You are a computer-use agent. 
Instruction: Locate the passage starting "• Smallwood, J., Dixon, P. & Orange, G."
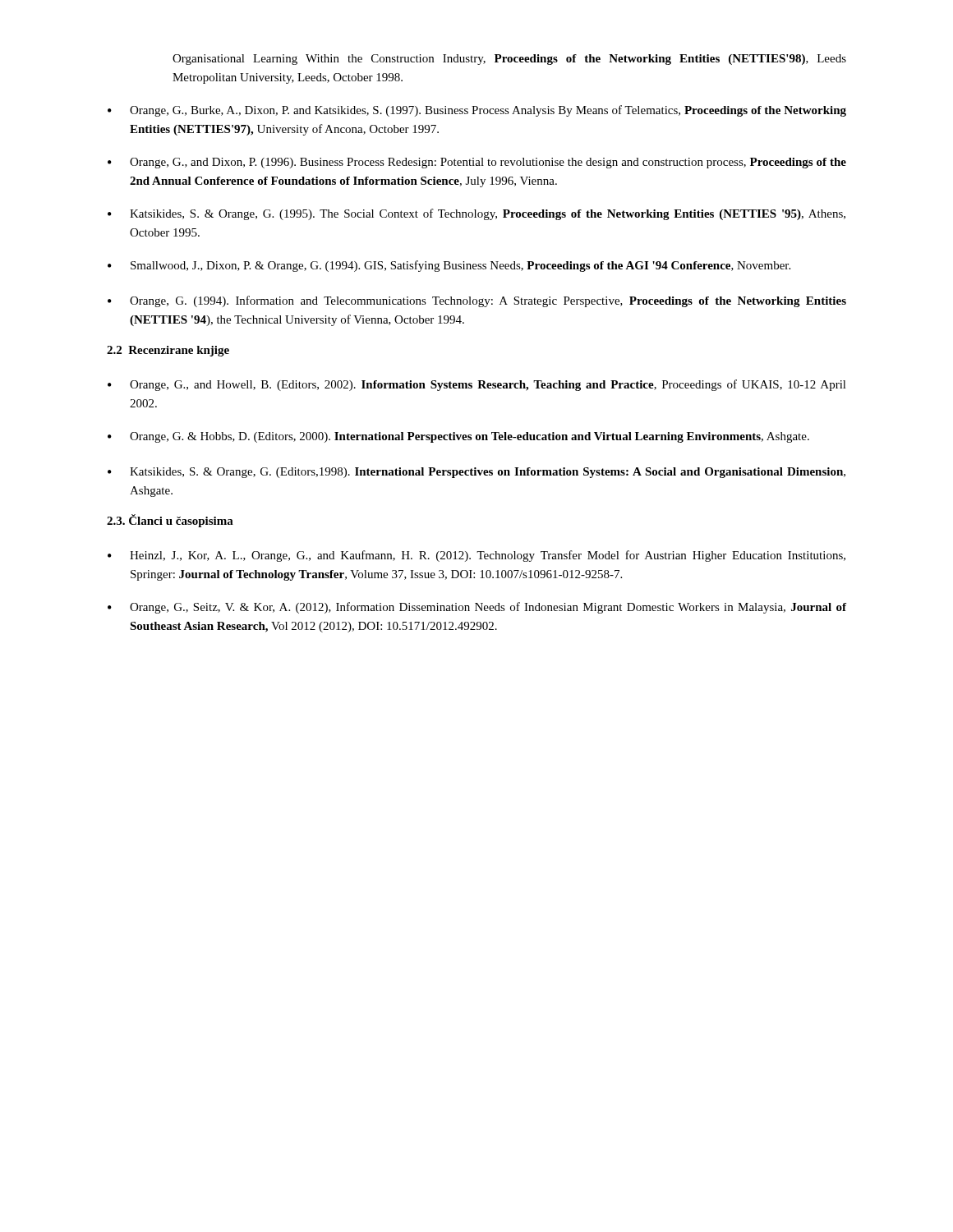(x=476, y=267)
